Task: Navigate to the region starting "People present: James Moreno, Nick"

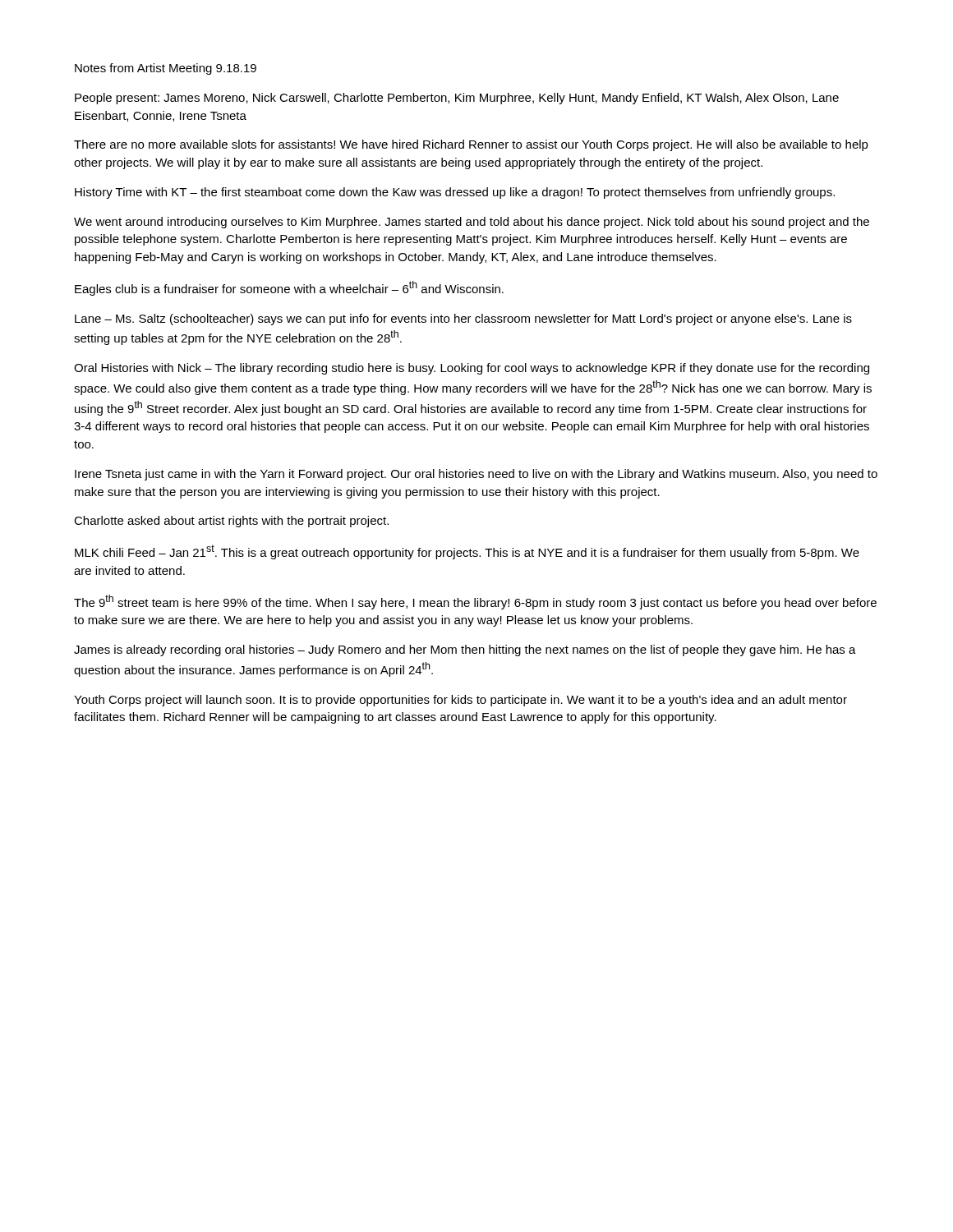Action: [456, 106]
